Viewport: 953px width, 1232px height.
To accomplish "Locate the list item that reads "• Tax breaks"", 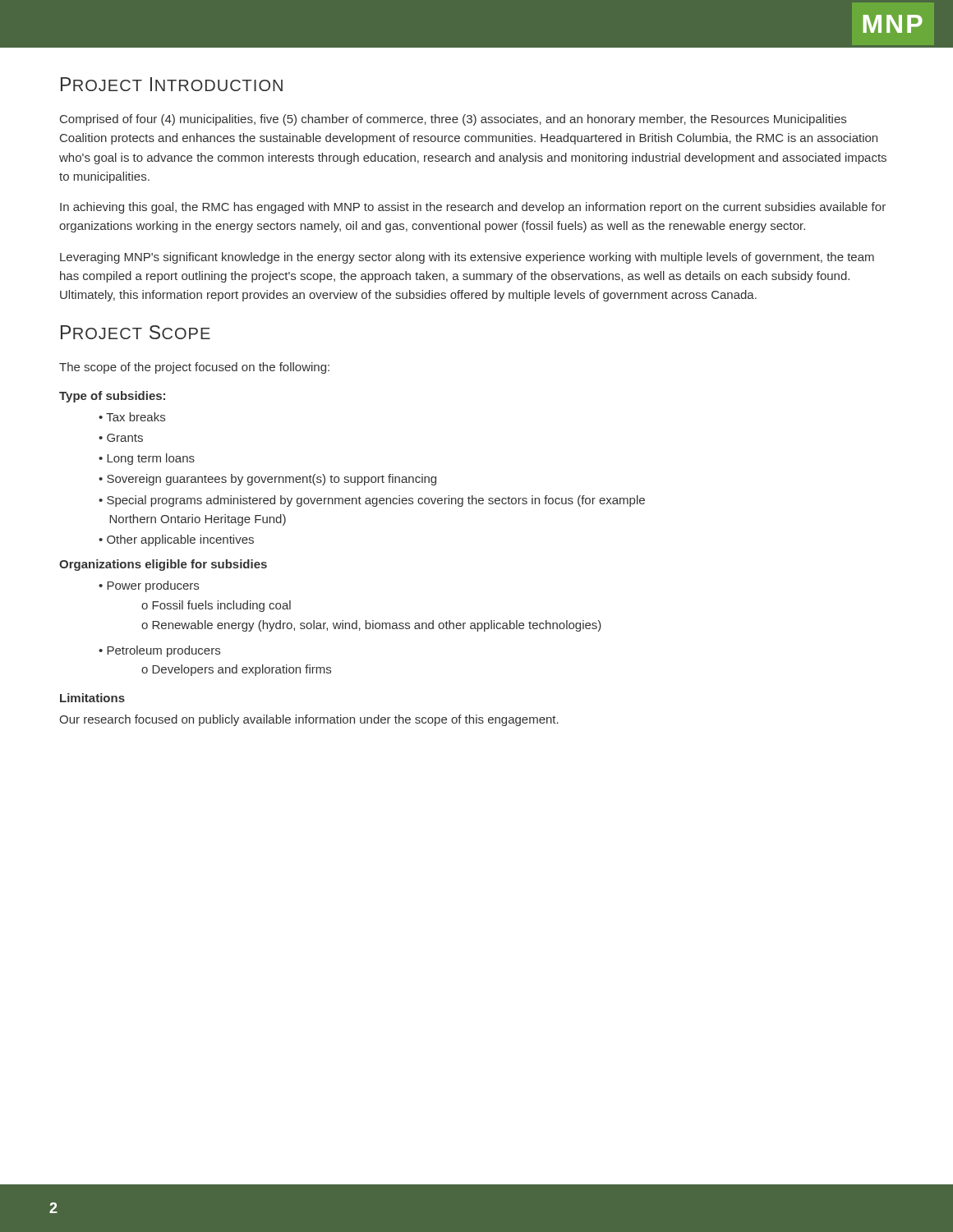I will pos(132,416).
